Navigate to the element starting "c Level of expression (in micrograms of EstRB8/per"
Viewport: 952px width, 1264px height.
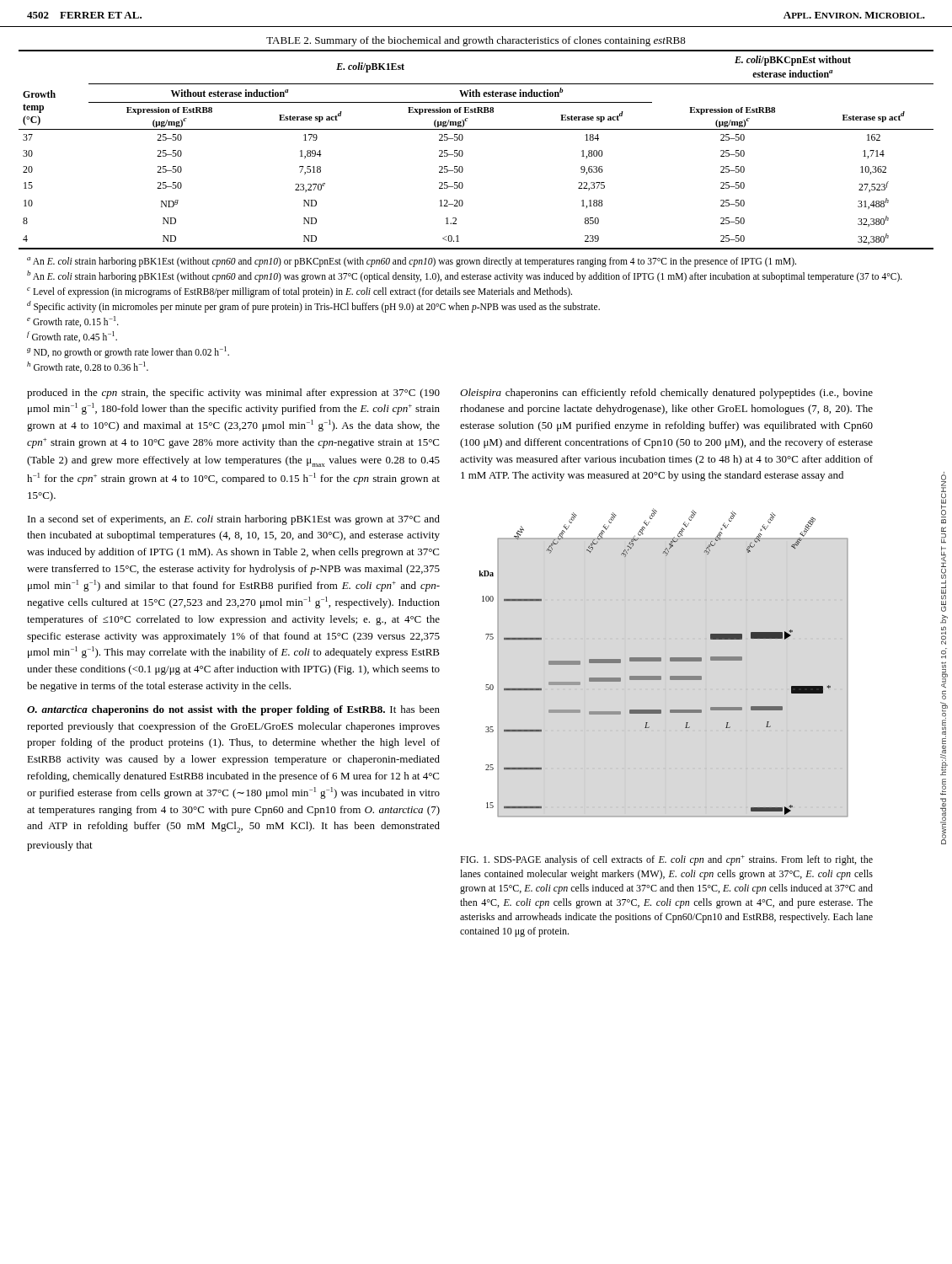[x=300, y=290]
